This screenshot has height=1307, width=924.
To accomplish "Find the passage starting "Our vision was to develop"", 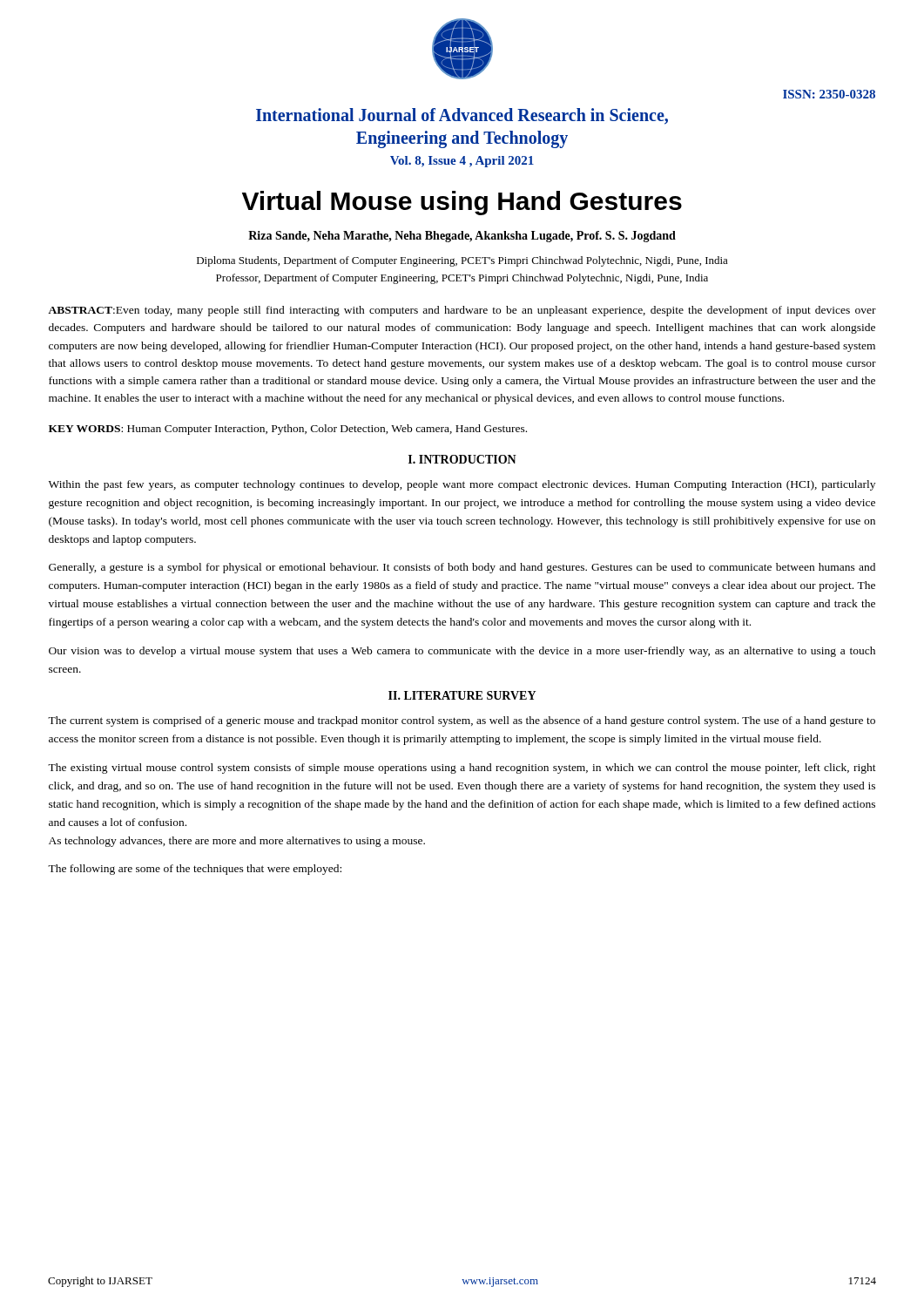I will tap(462, 660).
